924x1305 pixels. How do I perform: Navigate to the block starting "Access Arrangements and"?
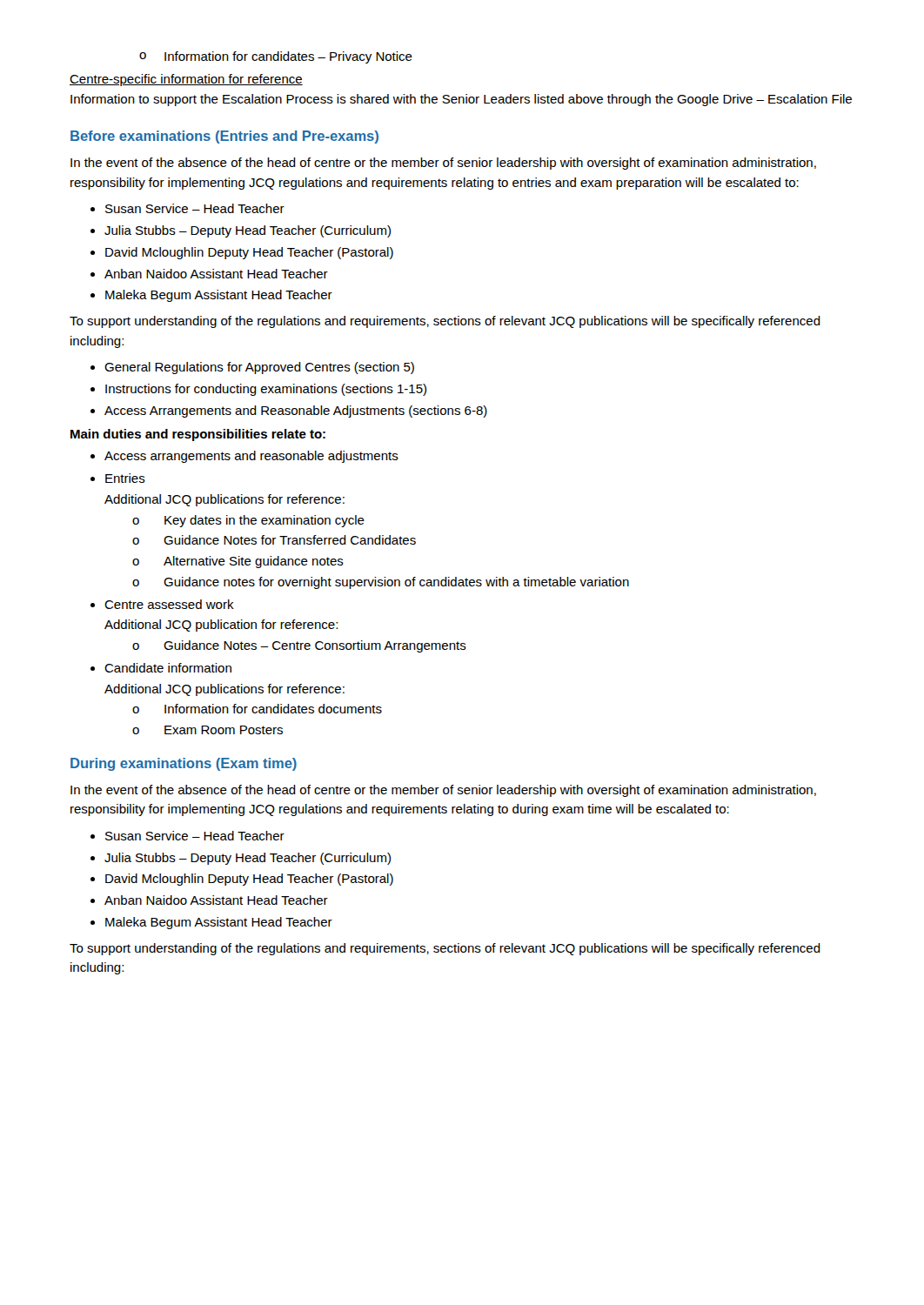click(296, 410)
